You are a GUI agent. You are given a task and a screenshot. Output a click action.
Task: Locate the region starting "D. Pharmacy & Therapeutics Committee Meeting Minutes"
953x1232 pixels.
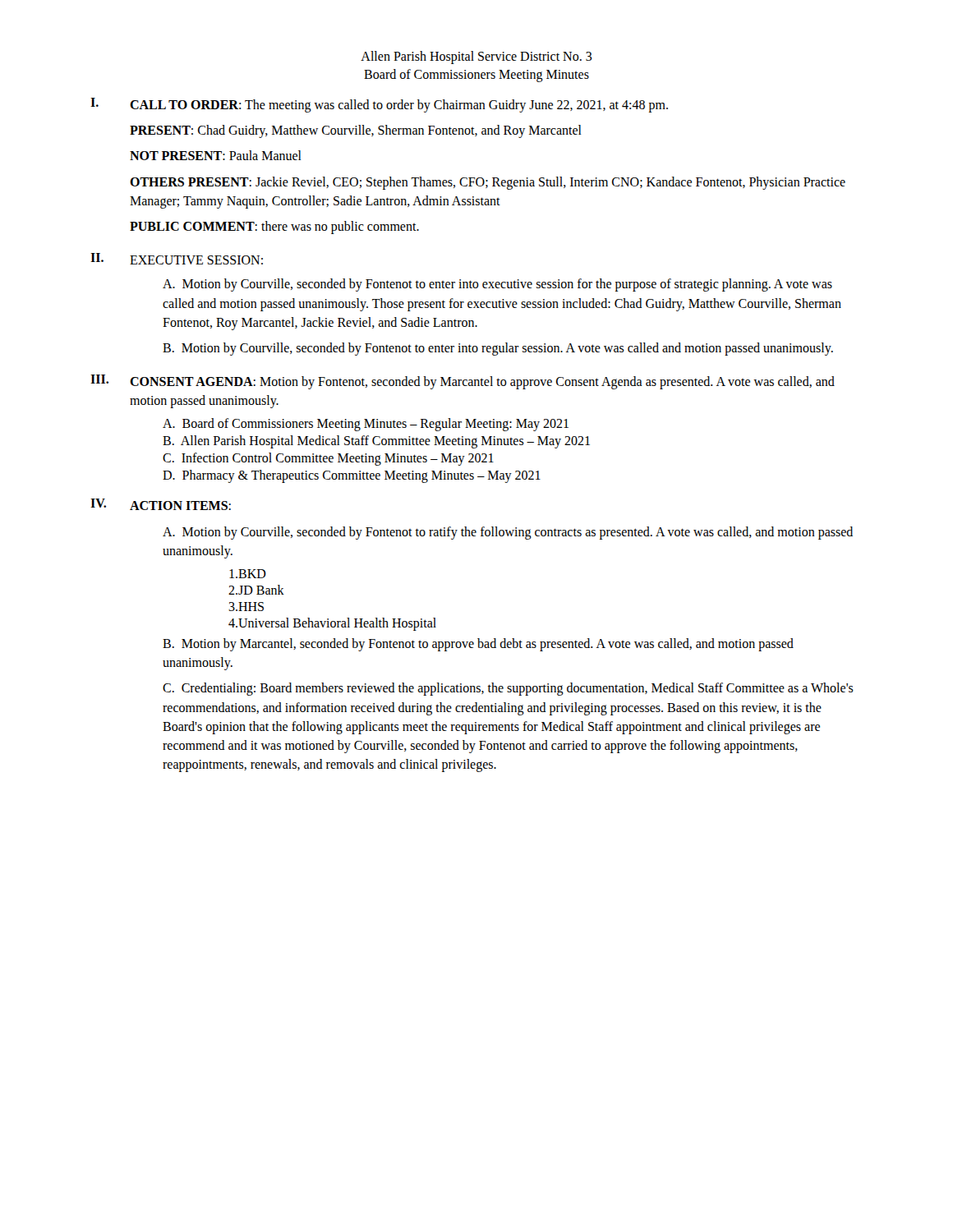[352, 475]
